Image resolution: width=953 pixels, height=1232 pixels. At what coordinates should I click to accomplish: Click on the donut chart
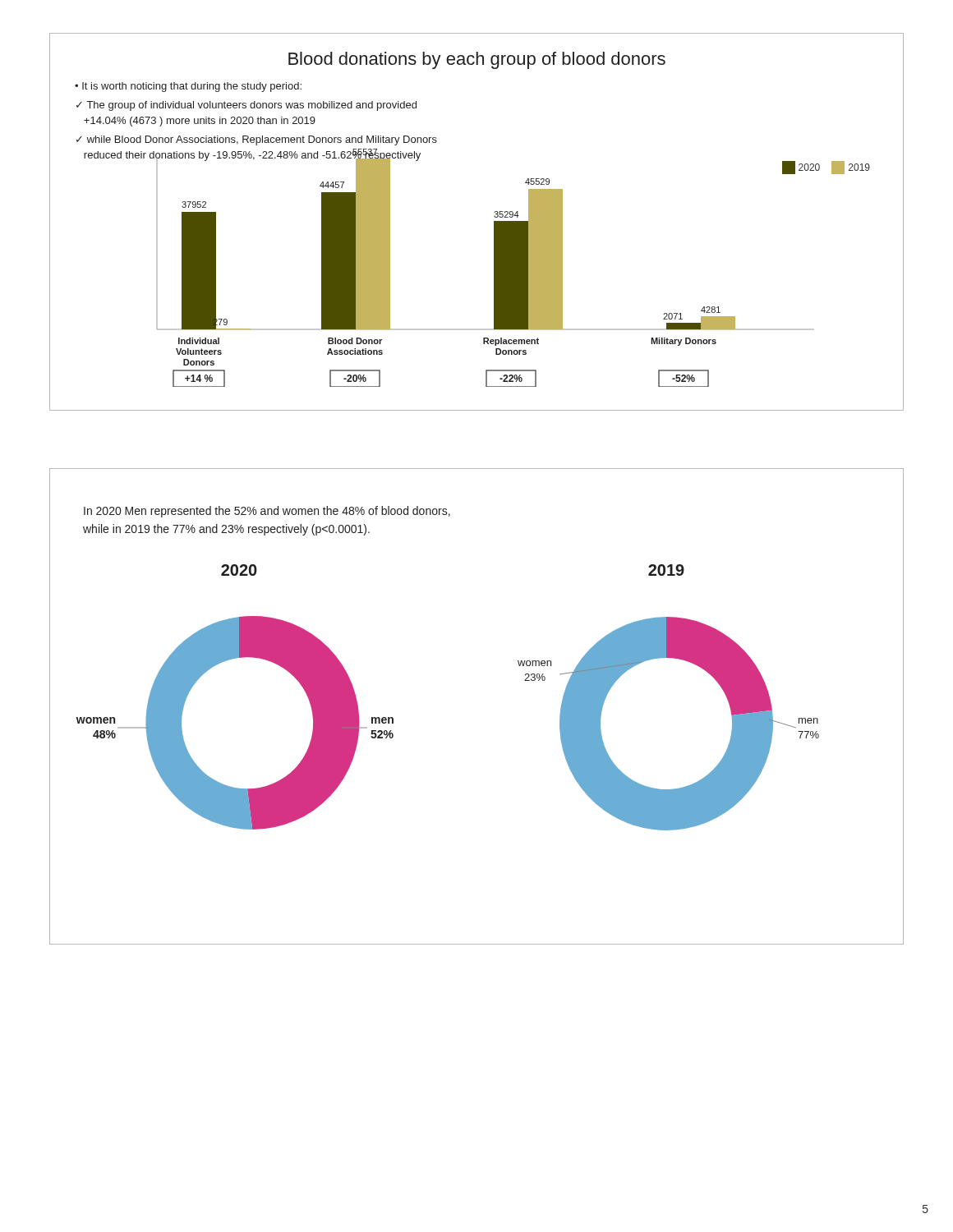[x=476, y=732]
